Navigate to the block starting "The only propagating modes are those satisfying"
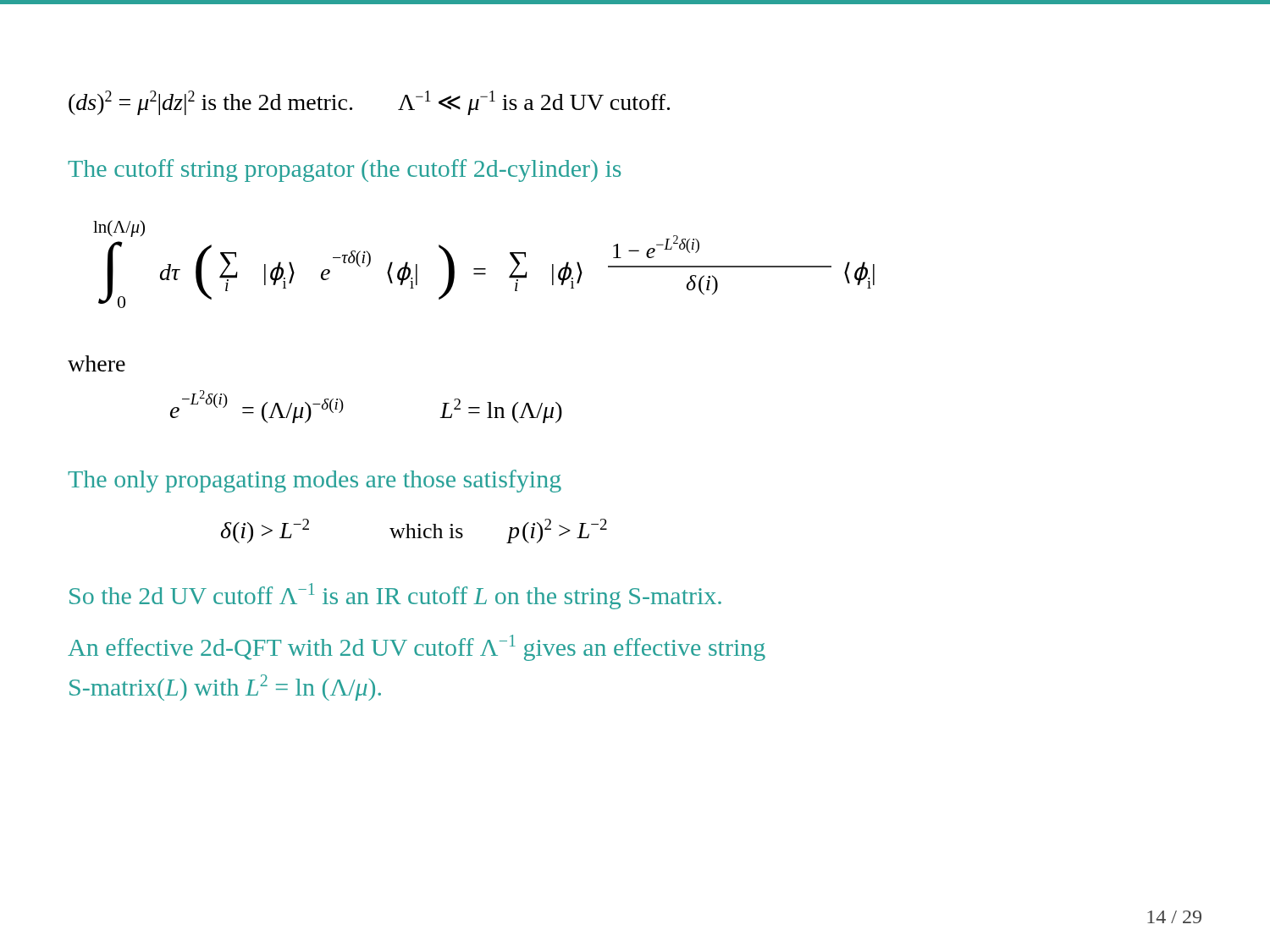Viewport: 1270px width, 952px height. [315, 479]
